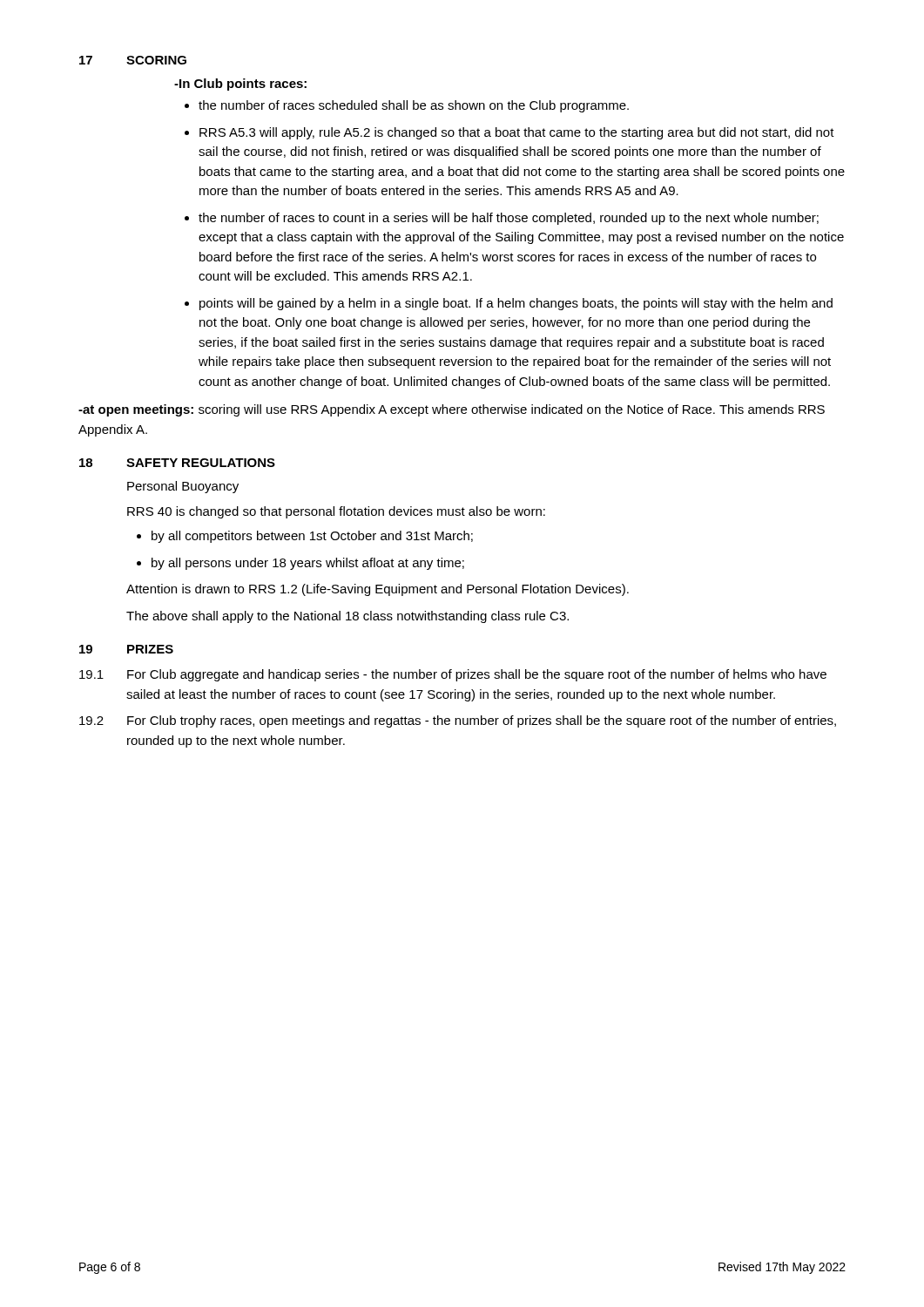Select the block starting "19 PRIZES"
Image resolution: width=924 pixels, height=1307 pixels.
click(126, 649)
